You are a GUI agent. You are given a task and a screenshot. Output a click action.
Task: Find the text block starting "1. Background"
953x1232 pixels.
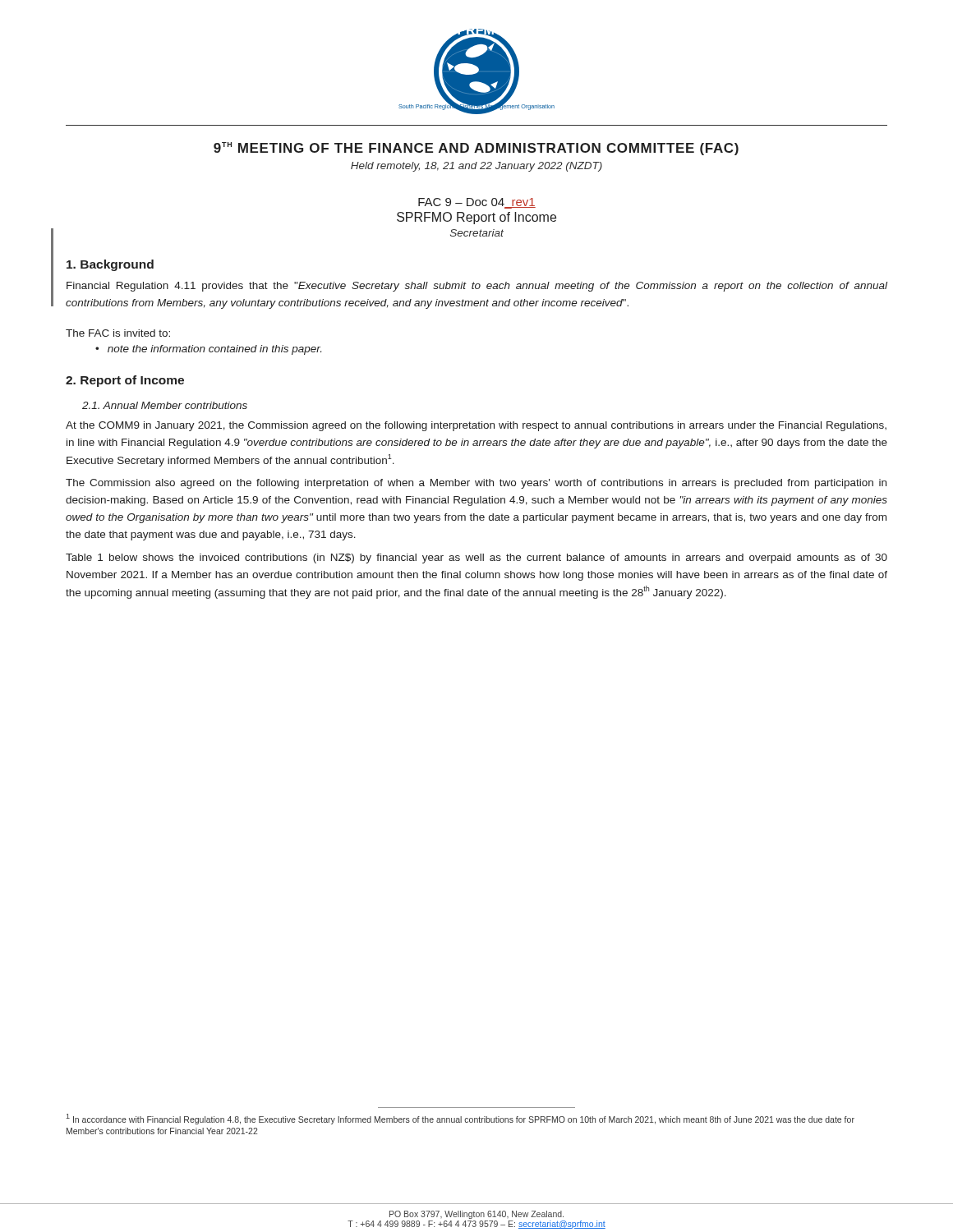[110, 264]
